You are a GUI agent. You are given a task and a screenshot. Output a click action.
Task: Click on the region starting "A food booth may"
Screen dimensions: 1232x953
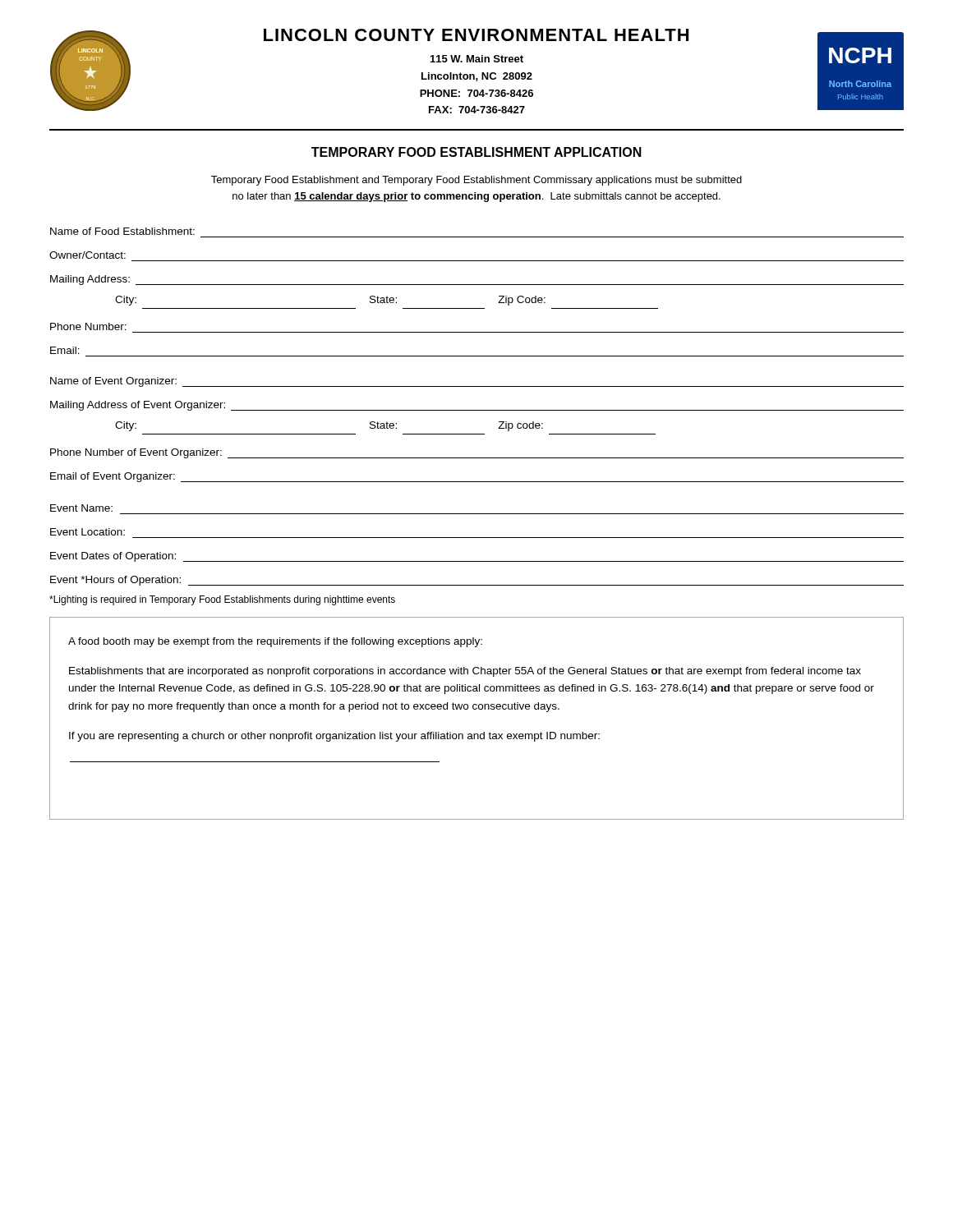click(476, 719)
